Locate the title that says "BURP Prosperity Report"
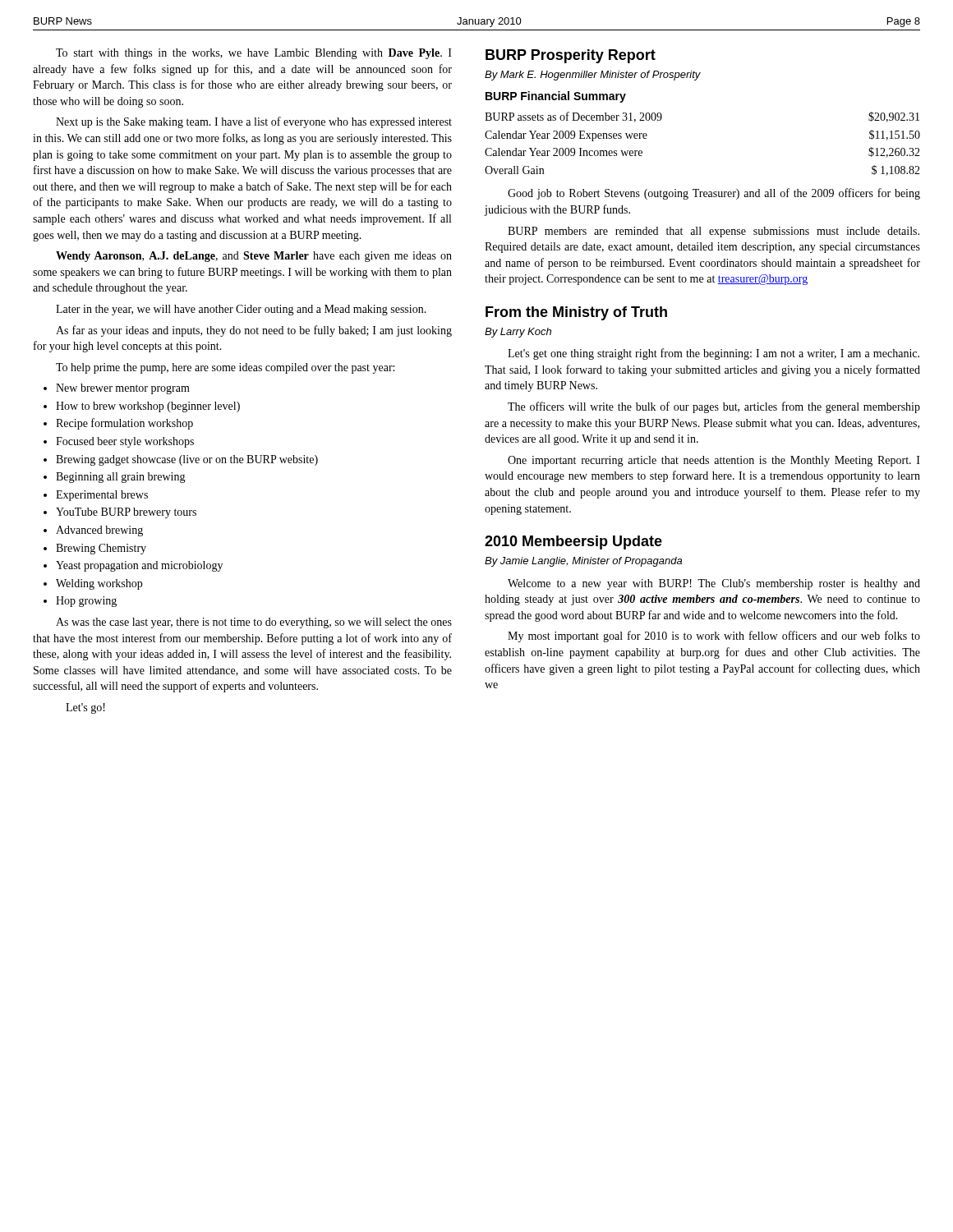This screenshot has width=953, height=1232. 571,56
